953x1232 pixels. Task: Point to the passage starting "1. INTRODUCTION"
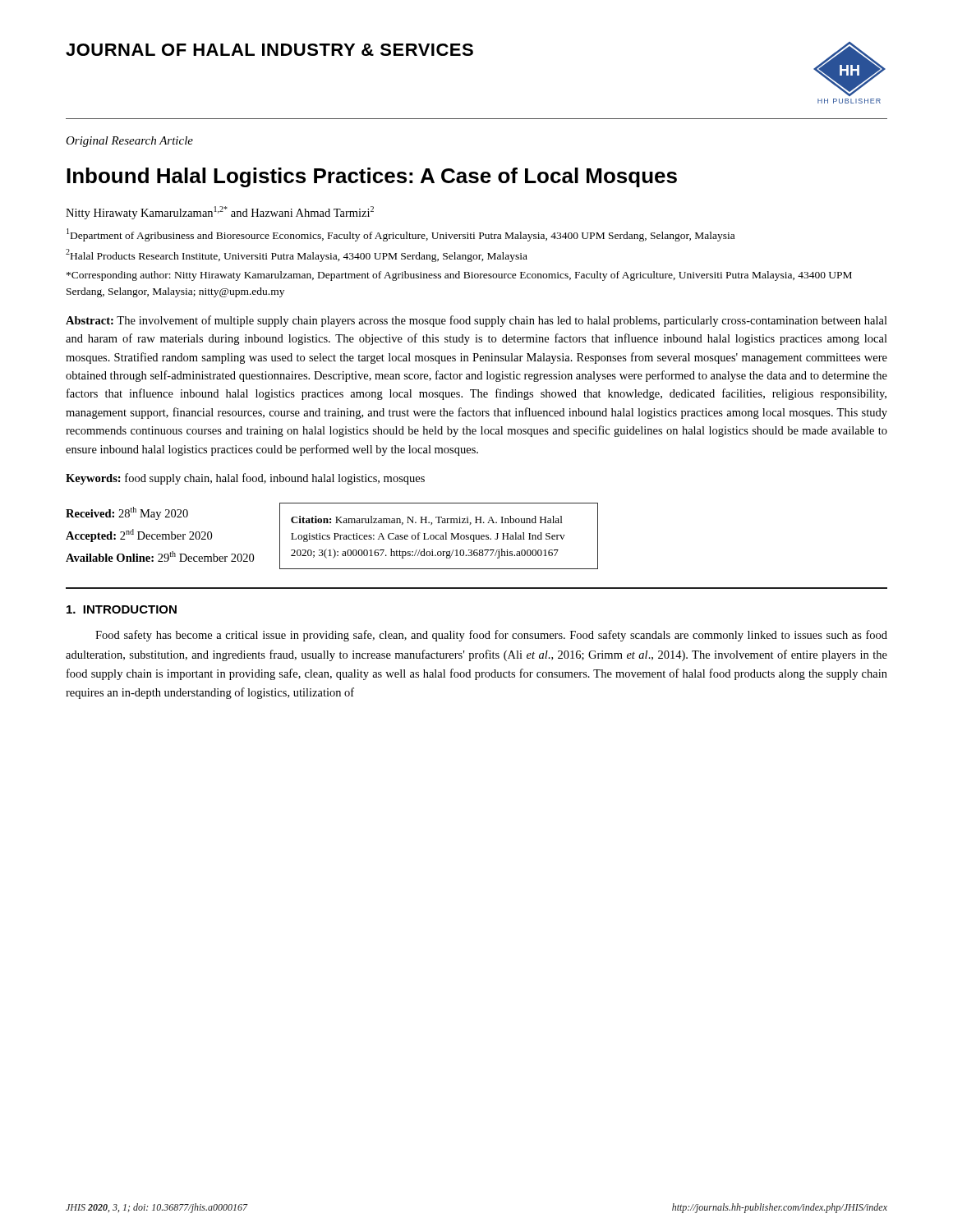[122, 609]
